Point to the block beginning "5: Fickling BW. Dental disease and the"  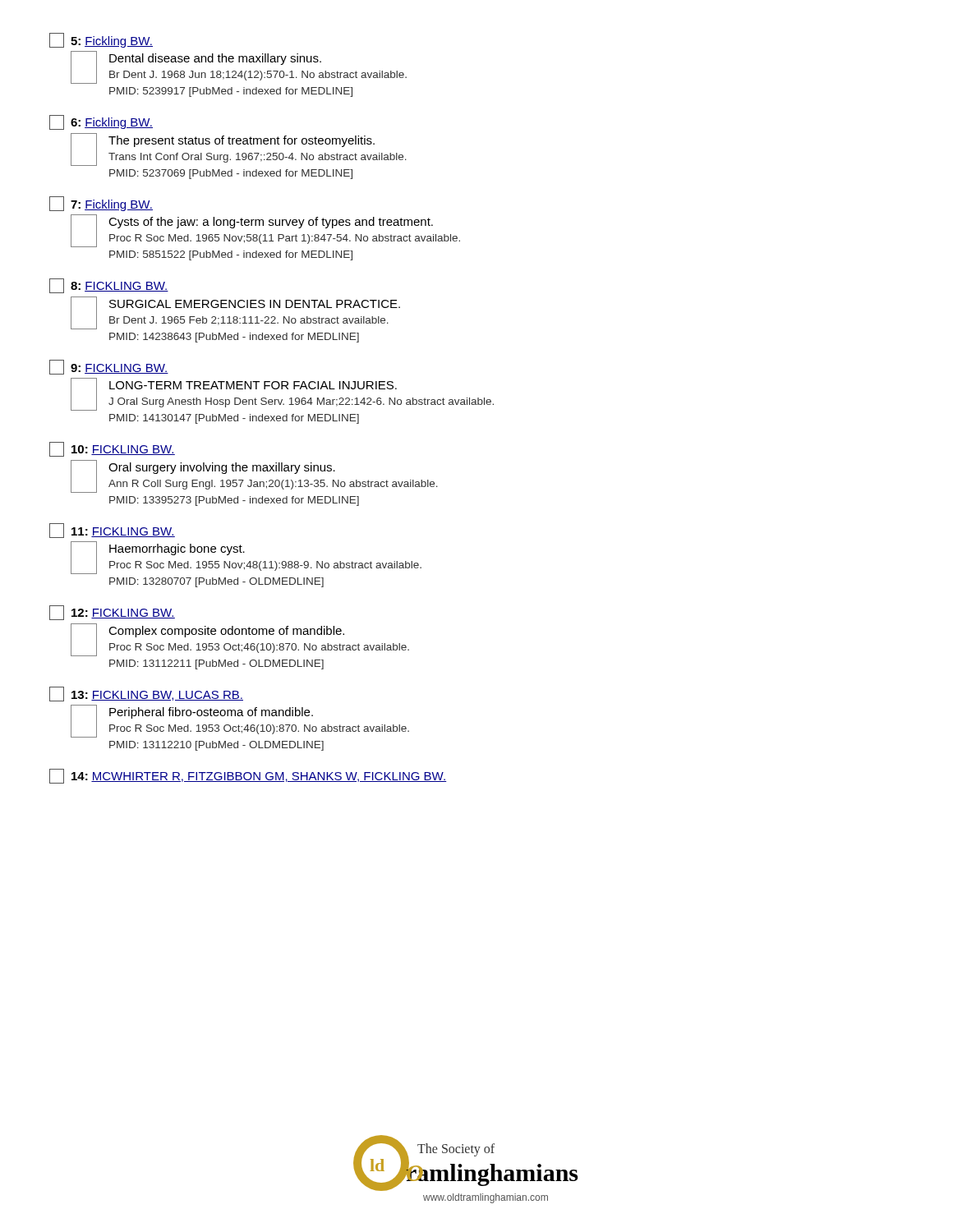click(x=101, y=40)
